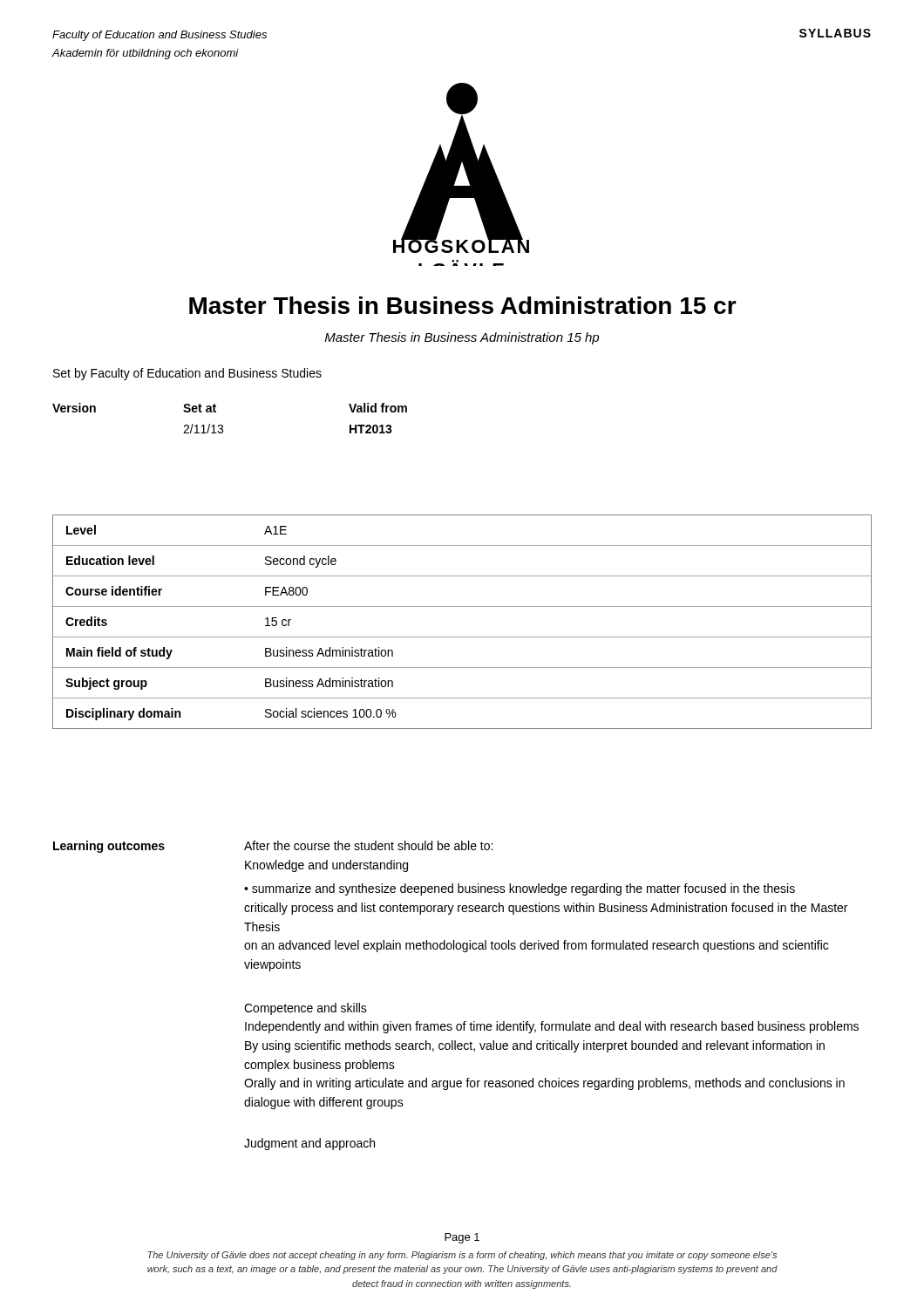
Task: Locate the table with the text "Version Set at Valid"
Action: (x=462, y=419)
